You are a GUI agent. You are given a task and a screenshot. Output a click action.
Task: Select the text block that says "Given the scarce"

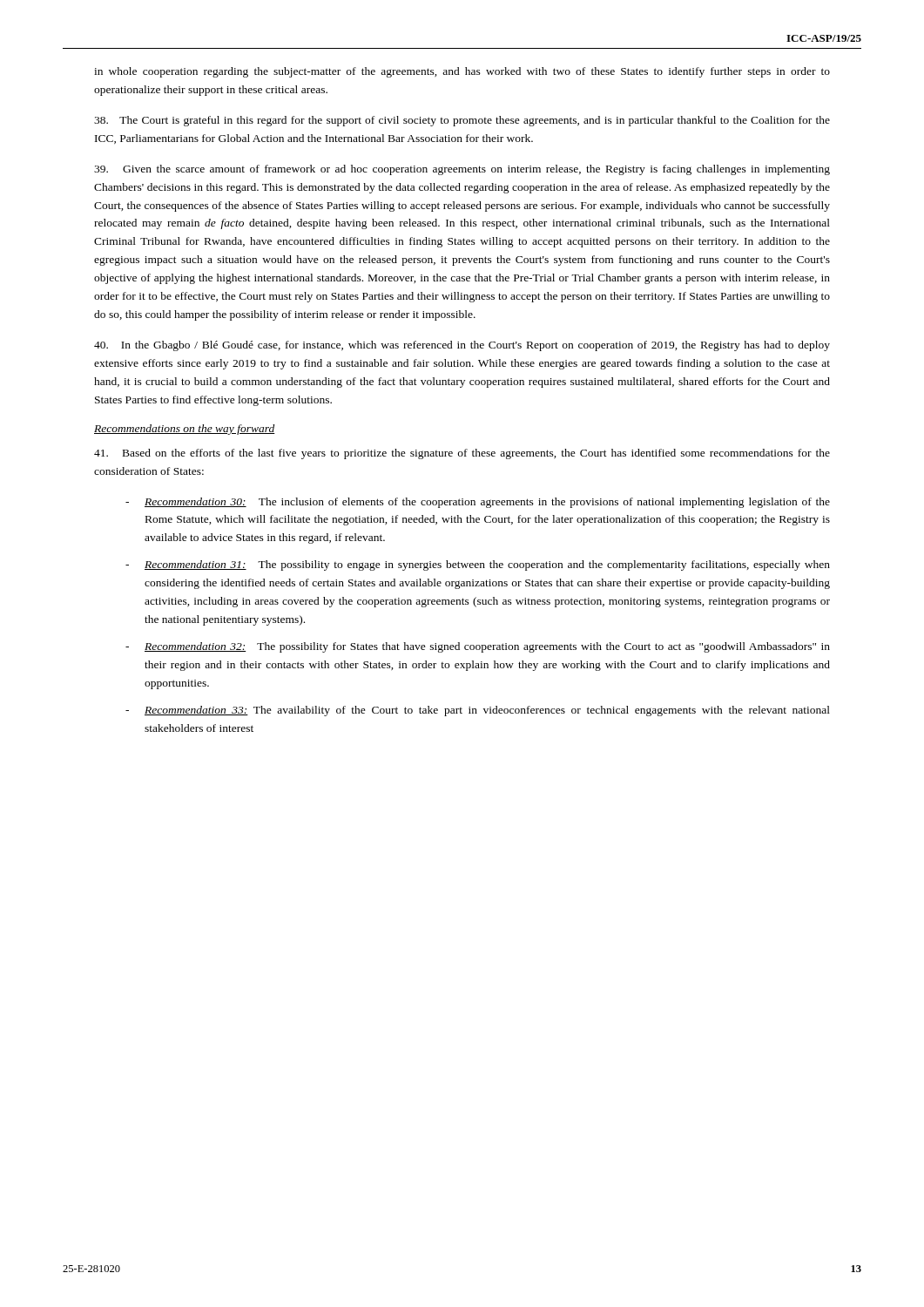pyautogui.click(x=462, y=241)
